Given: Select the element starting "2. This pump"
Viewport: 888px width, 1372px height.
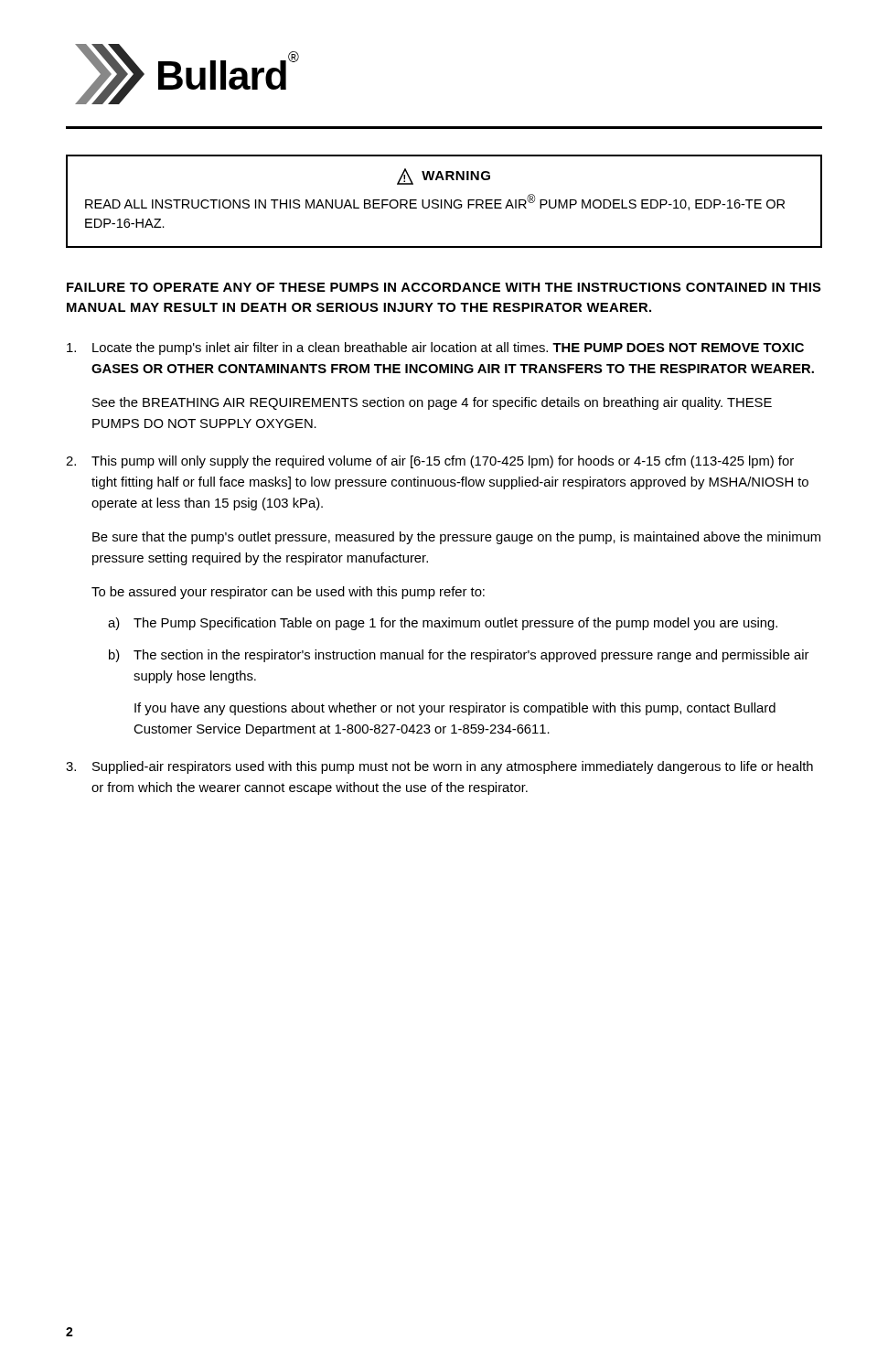Looking at the screenshot, I should [444, 595].
